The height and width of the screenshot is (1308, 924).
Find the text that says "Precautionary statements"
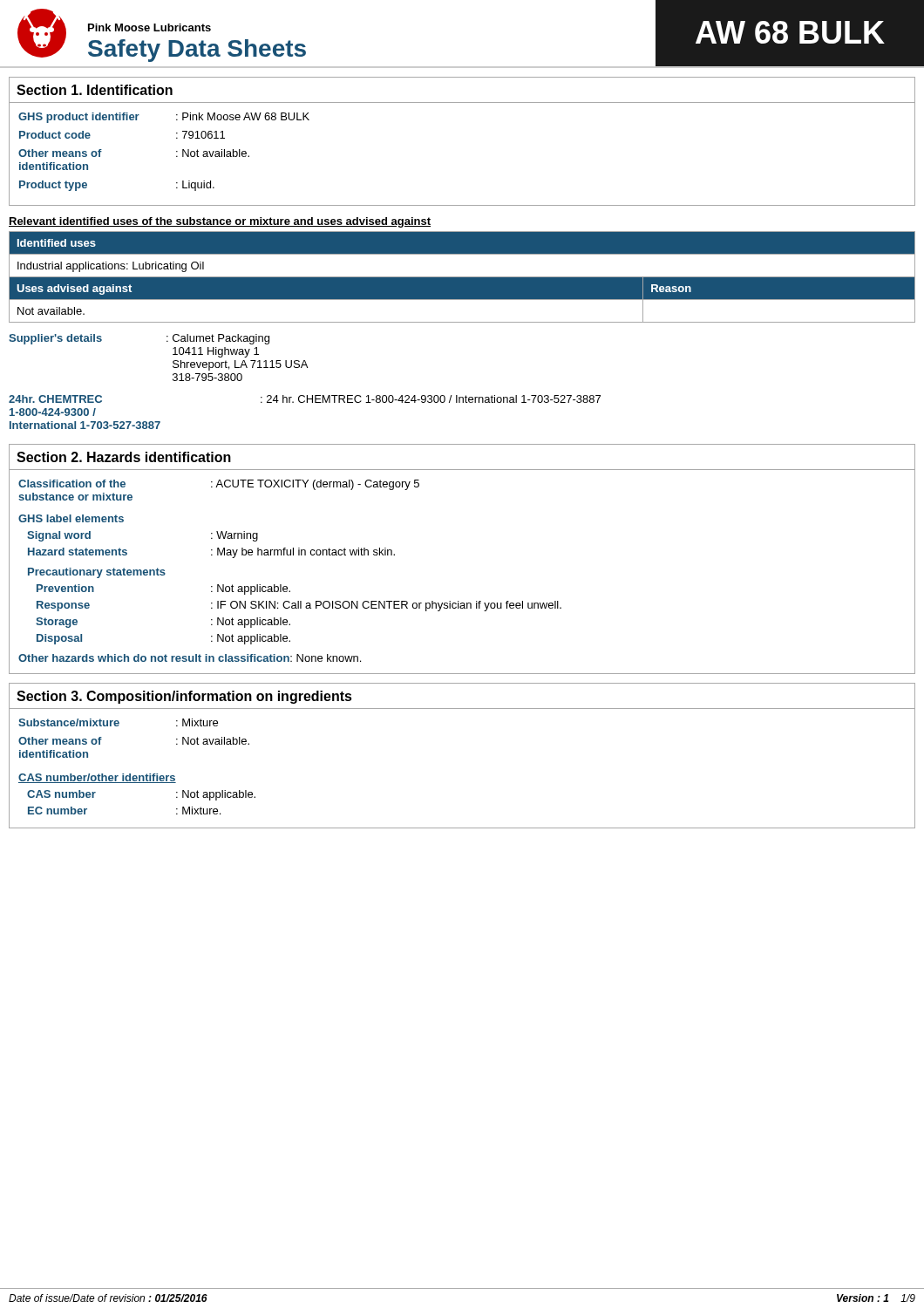click(x=96, y=572)
